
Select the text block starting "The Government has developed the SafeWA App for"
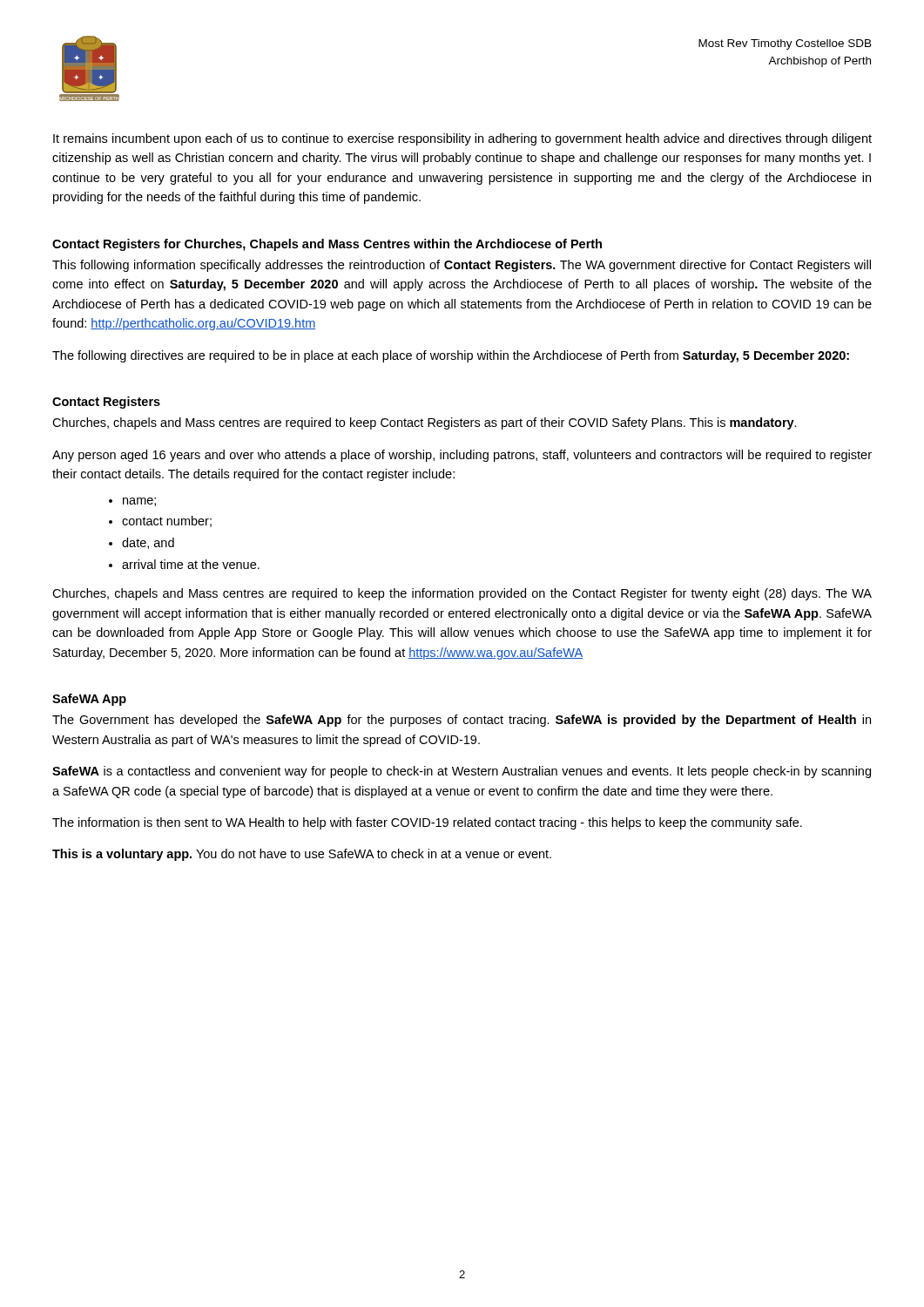click(x=462, y=730)
